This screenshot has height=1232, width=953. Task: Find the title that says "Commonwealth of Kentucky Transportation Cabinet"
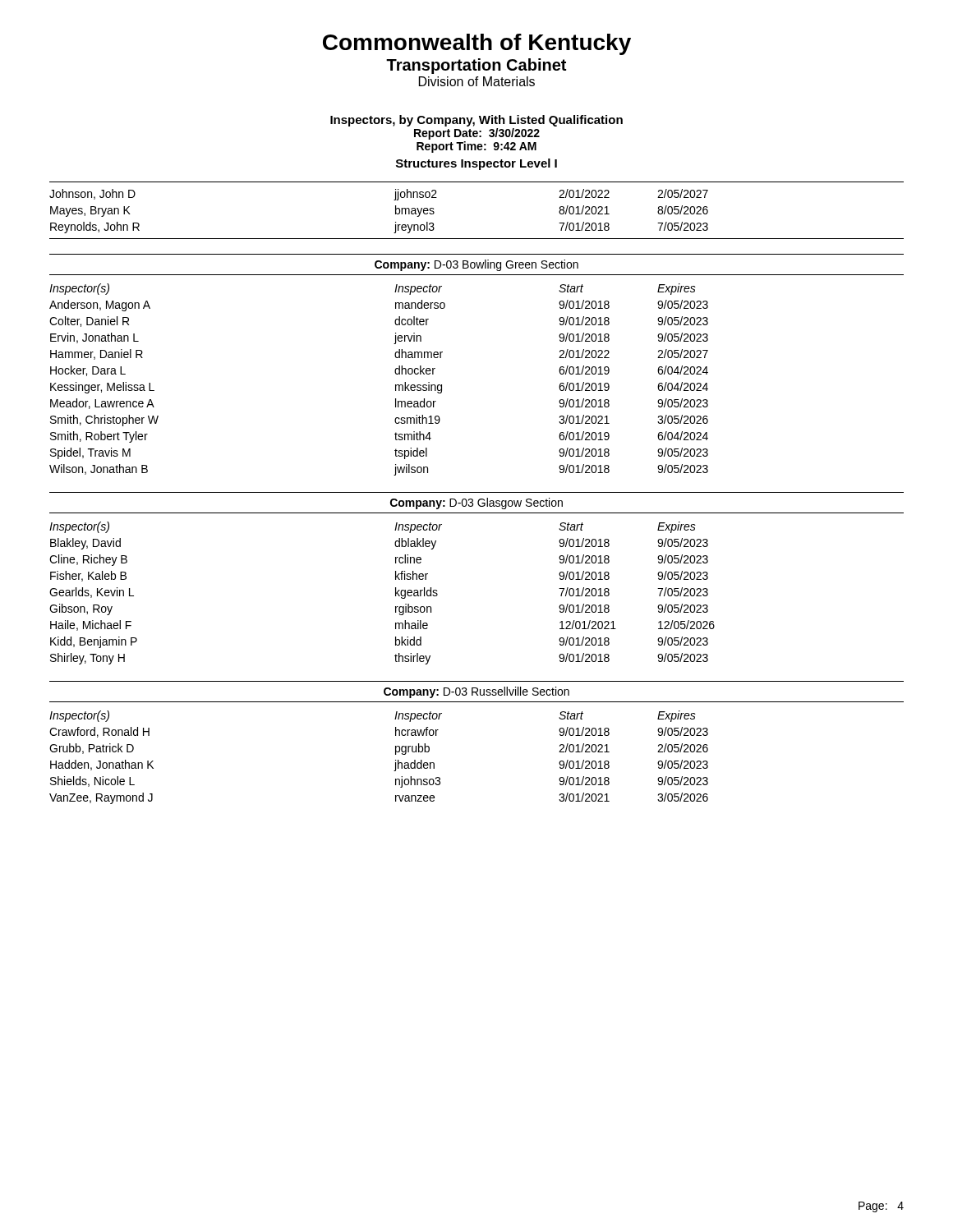pyautogui.click(x=476, y=60)
